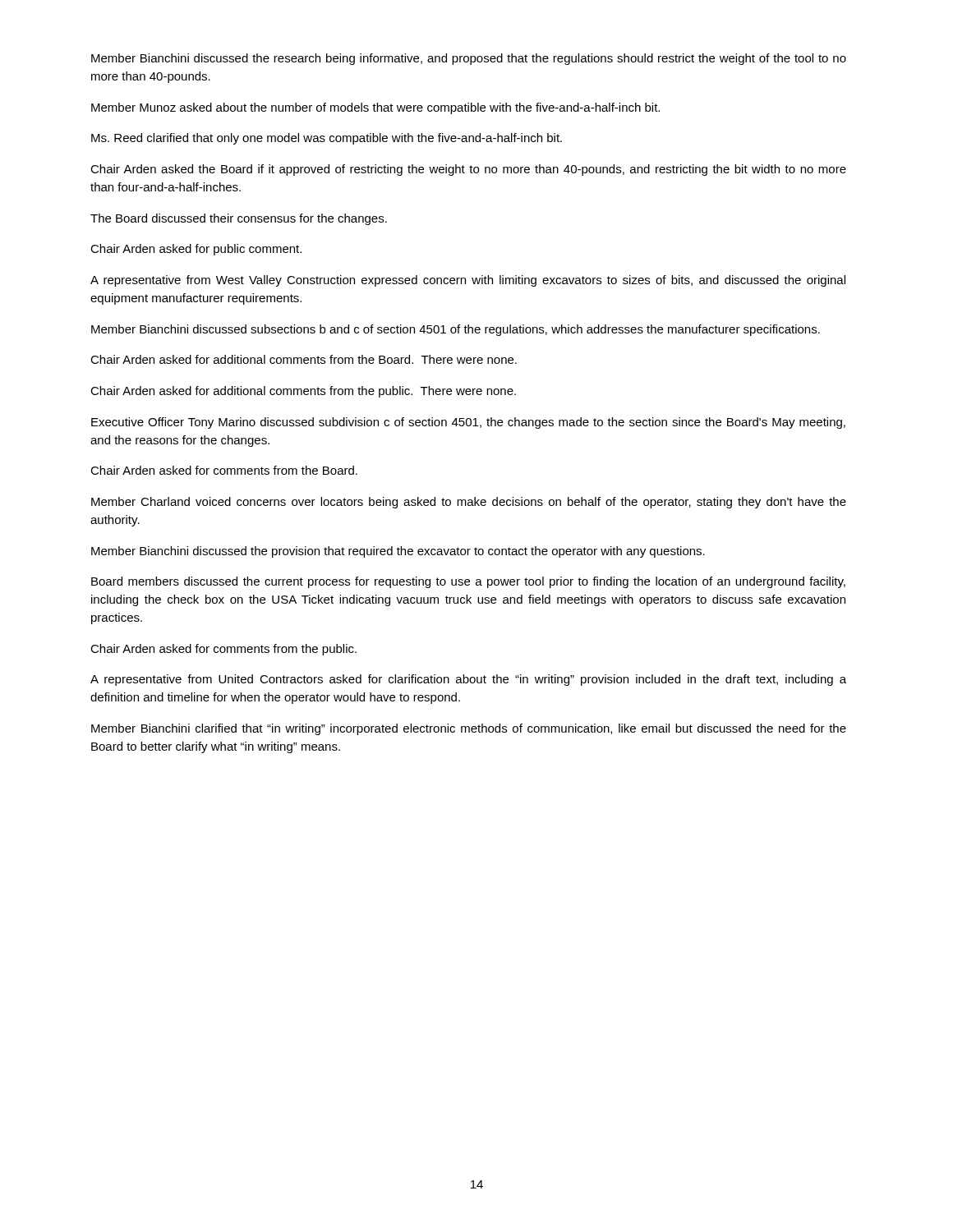953x1232 pixels.
Task: Point to the block beginning "Member Bianchini clarified that “in writing” incorporated"
Action: [468, 737]
